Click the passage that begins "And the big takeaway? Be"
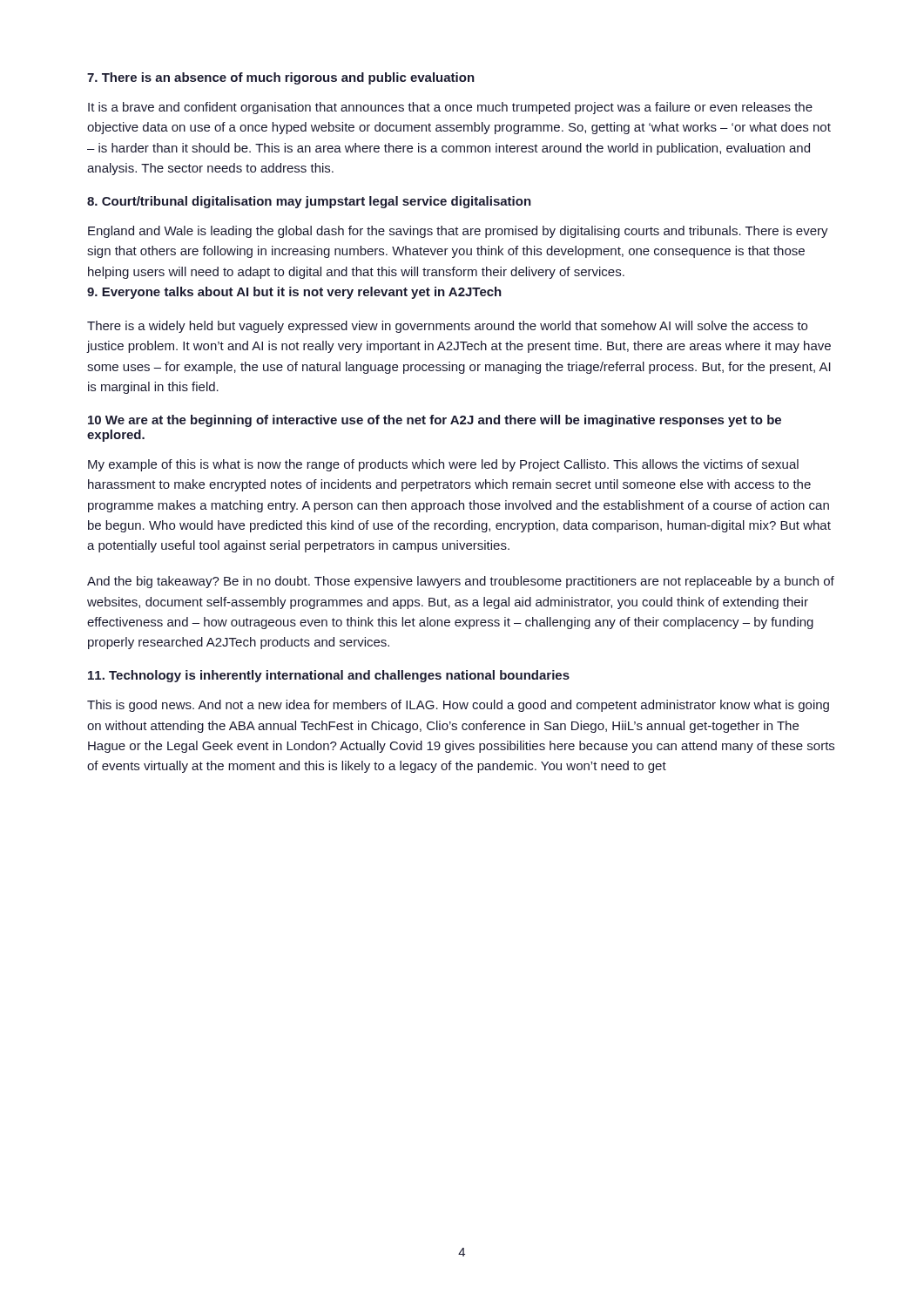The image size is (924, 1307). tap(461, 611)
